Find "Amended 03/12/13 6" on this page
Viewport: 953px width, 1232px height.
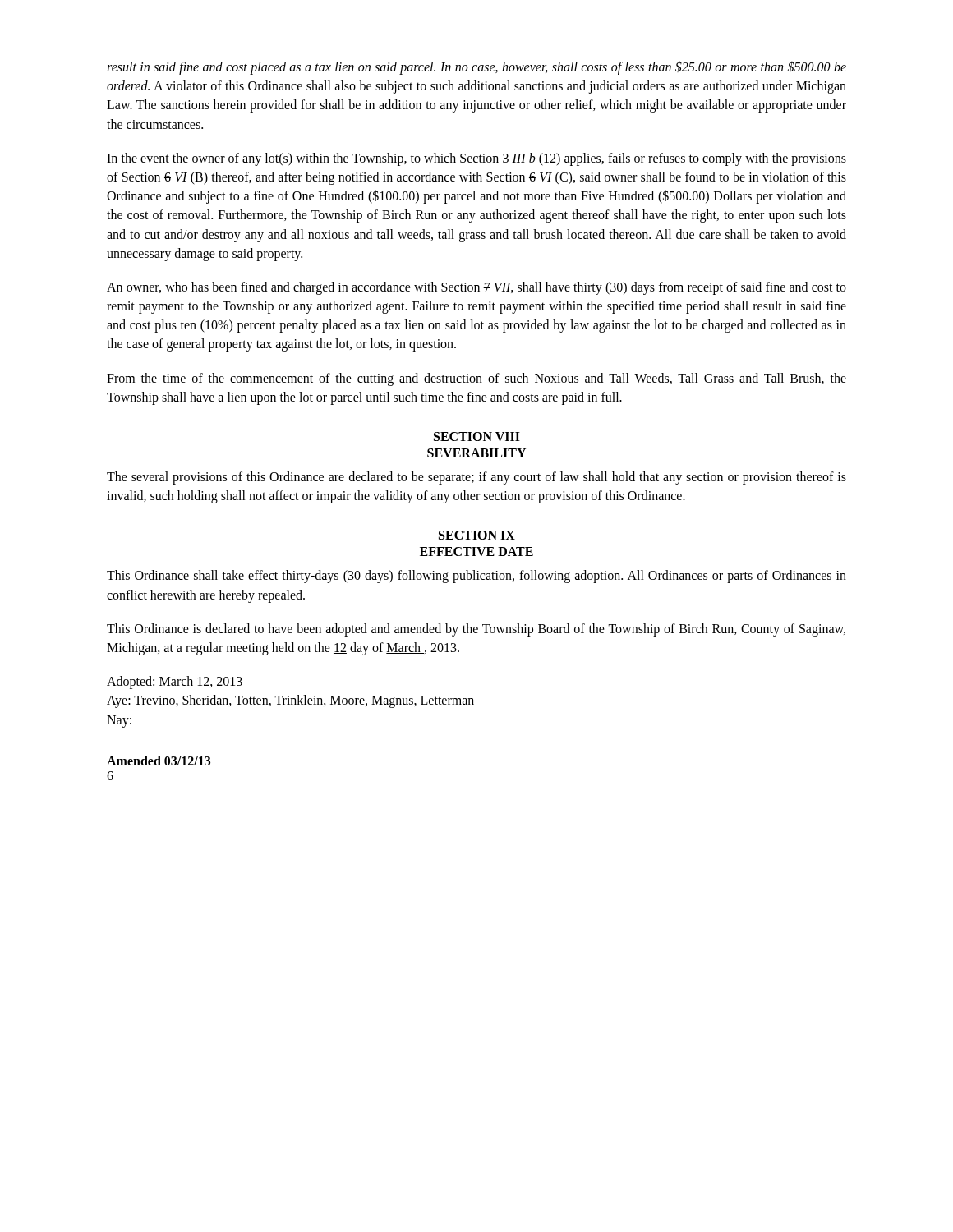[x=159, y=768]
